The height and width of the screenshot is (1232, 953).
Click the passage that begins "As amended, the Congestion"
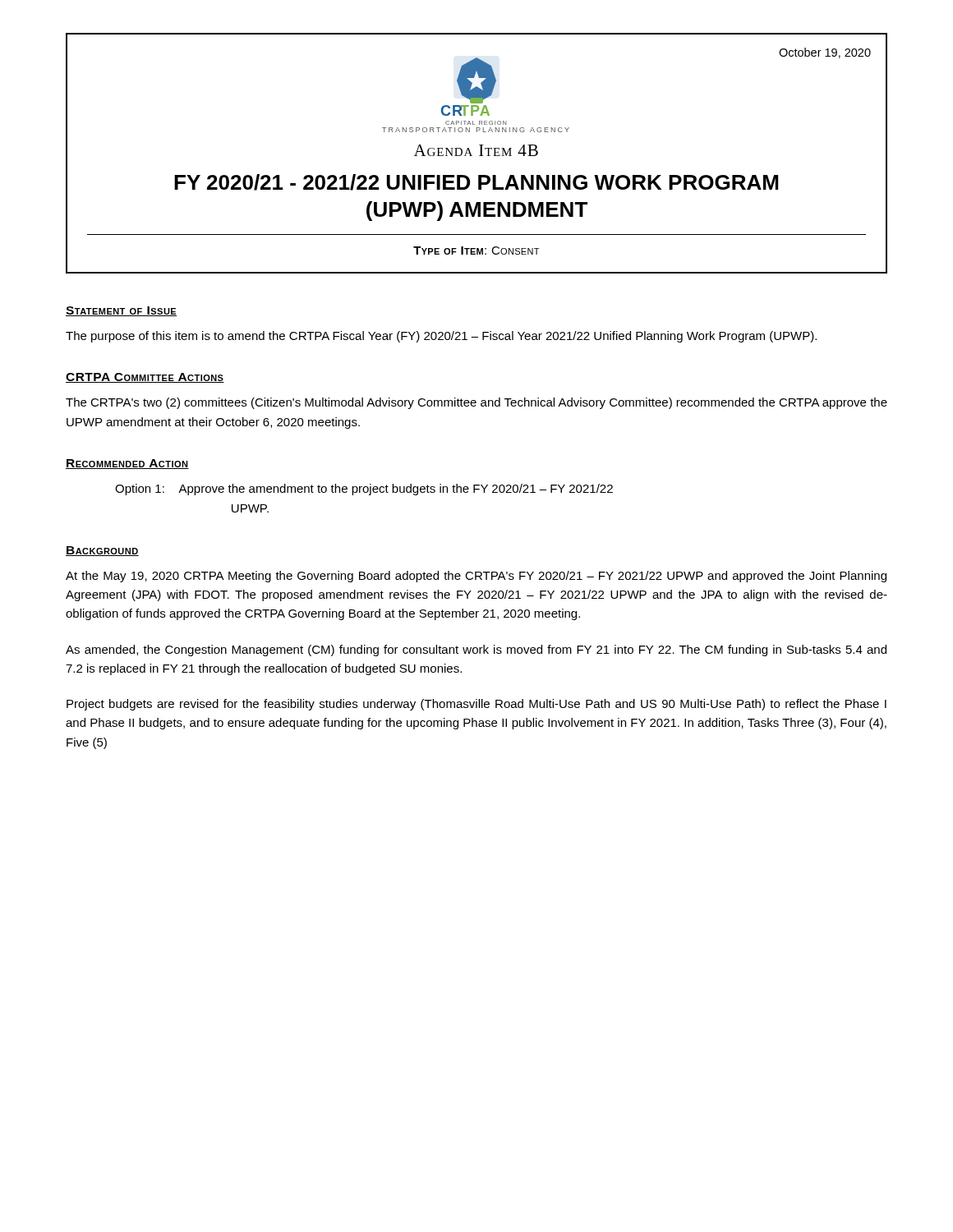[x=476, y=658]
